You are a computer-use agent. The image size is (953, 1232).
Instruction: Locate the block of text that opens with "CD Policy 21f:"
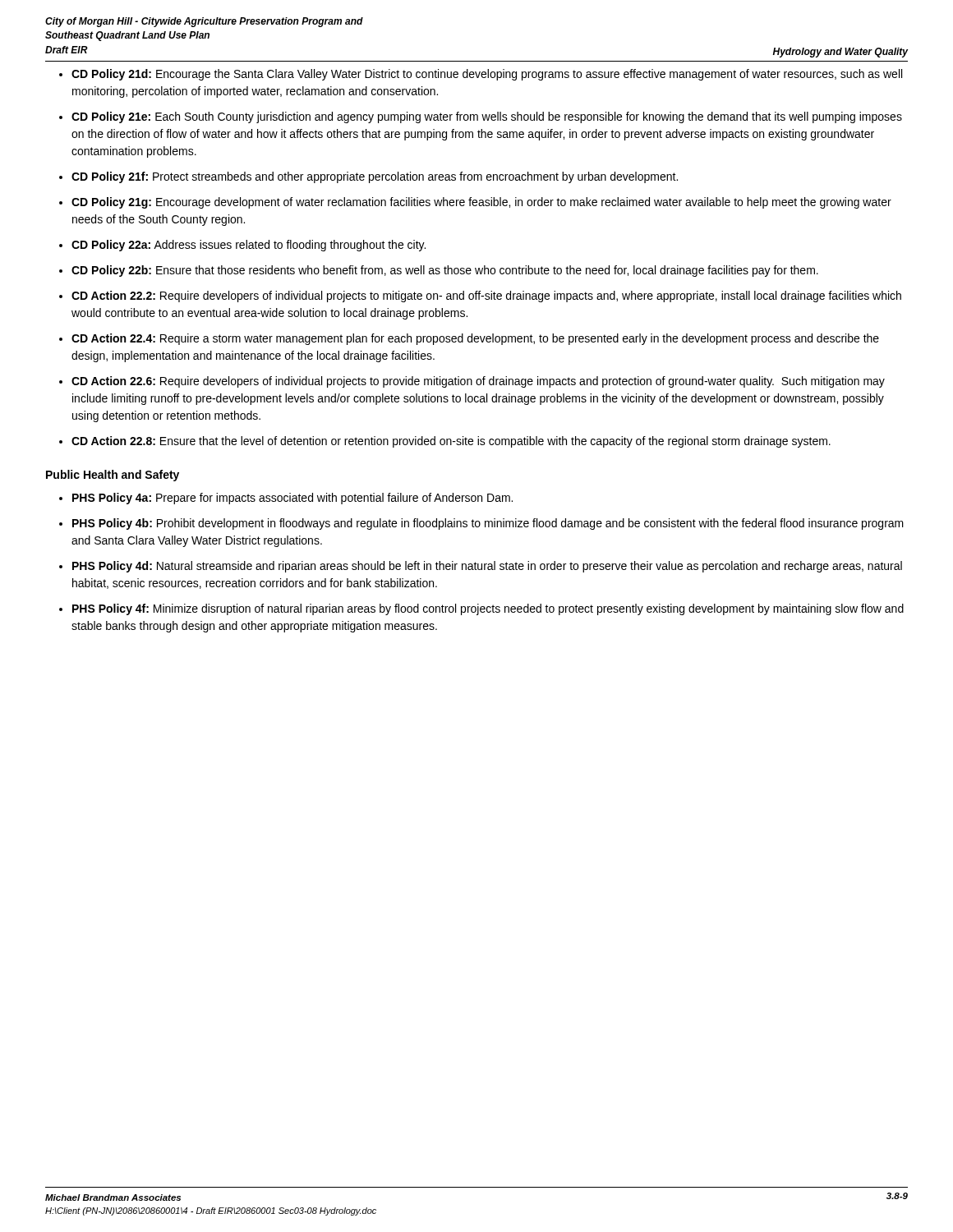pos(375,177)
